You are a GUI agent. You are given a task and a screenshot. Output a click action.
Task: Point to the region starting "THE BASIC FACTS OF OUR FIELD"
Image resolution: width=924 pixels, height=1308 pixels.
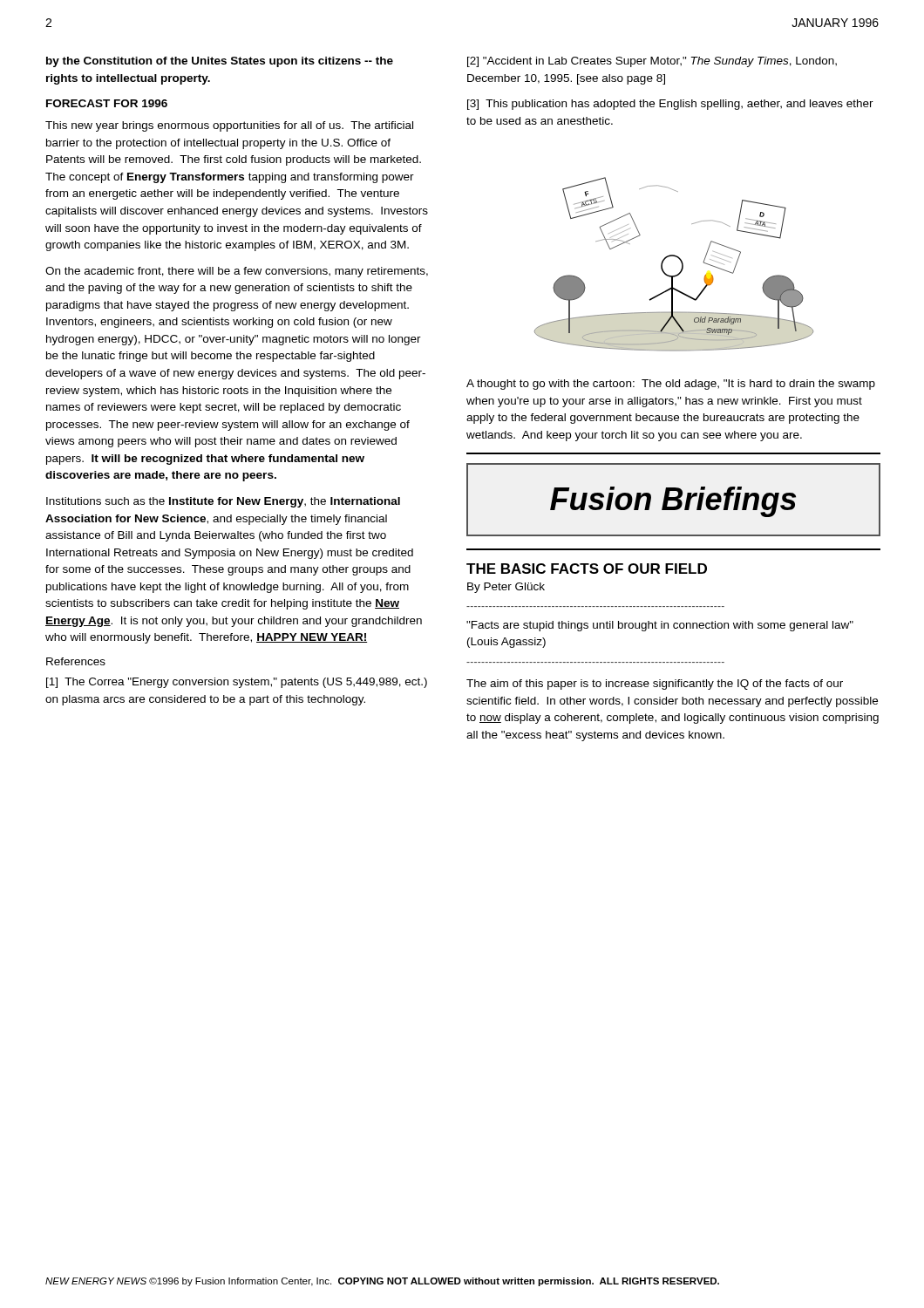pyautogui.click(x=587, y=569)
